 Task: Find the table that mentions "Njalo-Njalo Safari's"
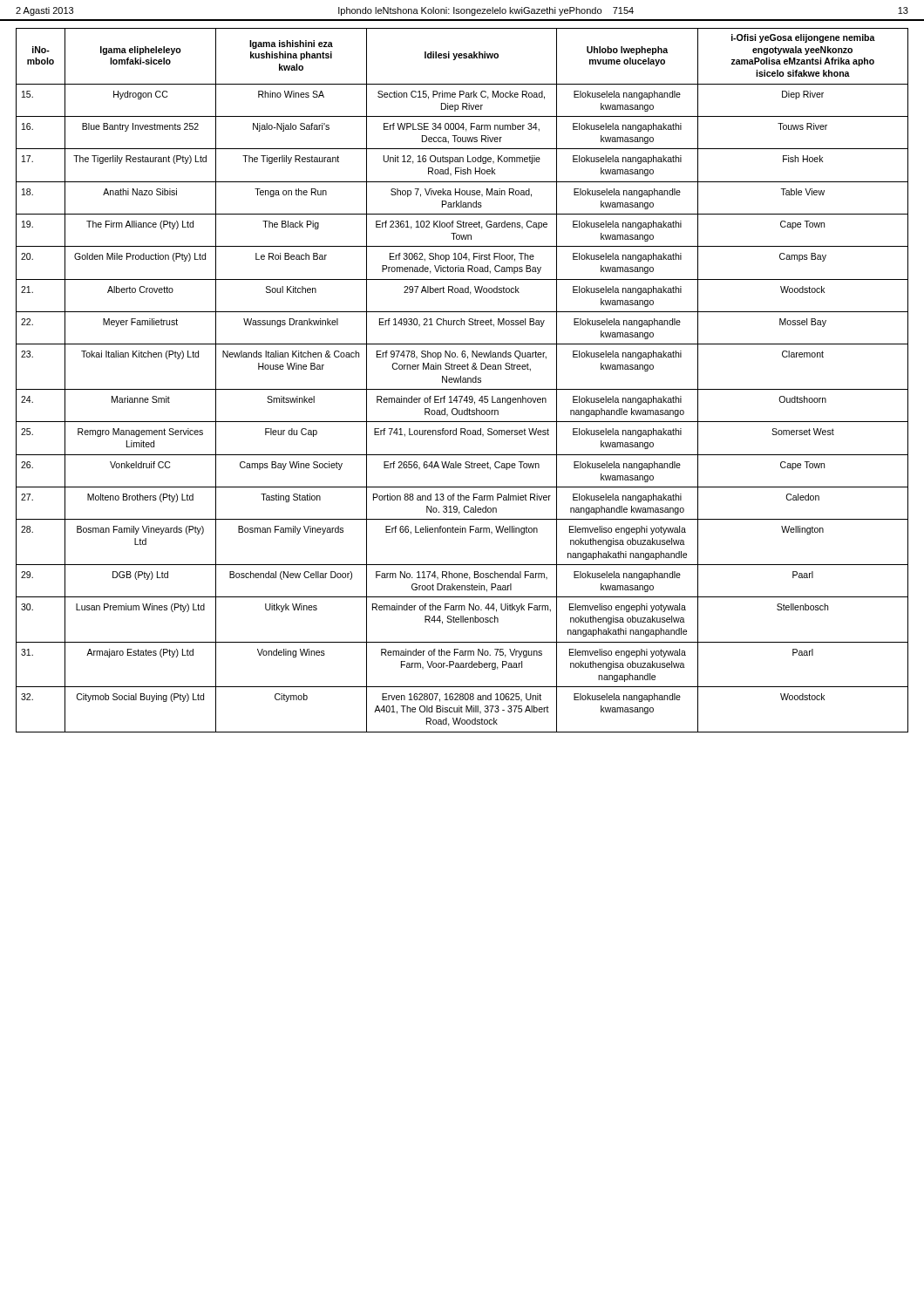click(462, 377)
